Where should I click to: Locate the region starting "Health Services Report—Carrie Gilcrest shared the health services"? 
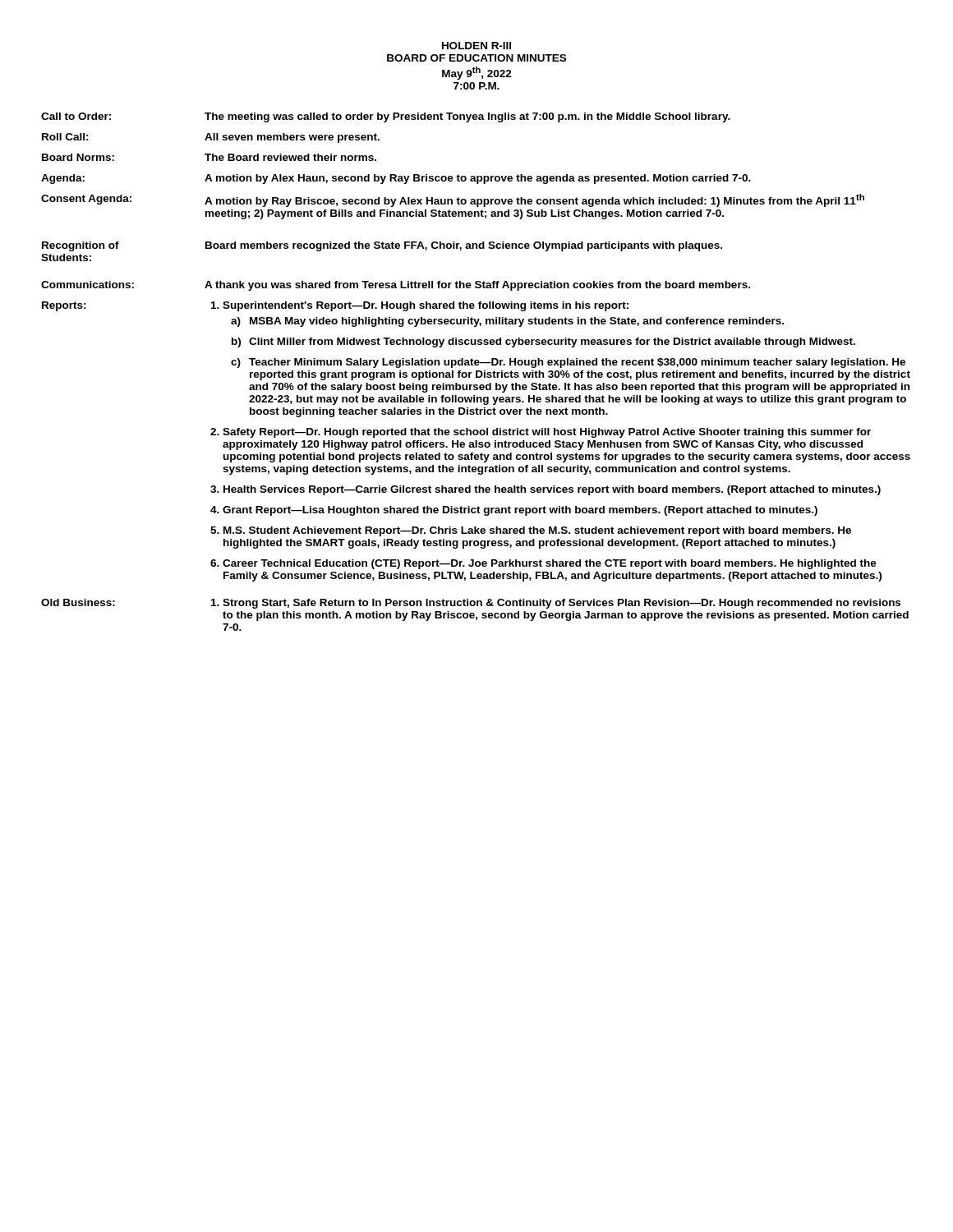(x=552, y=489)
